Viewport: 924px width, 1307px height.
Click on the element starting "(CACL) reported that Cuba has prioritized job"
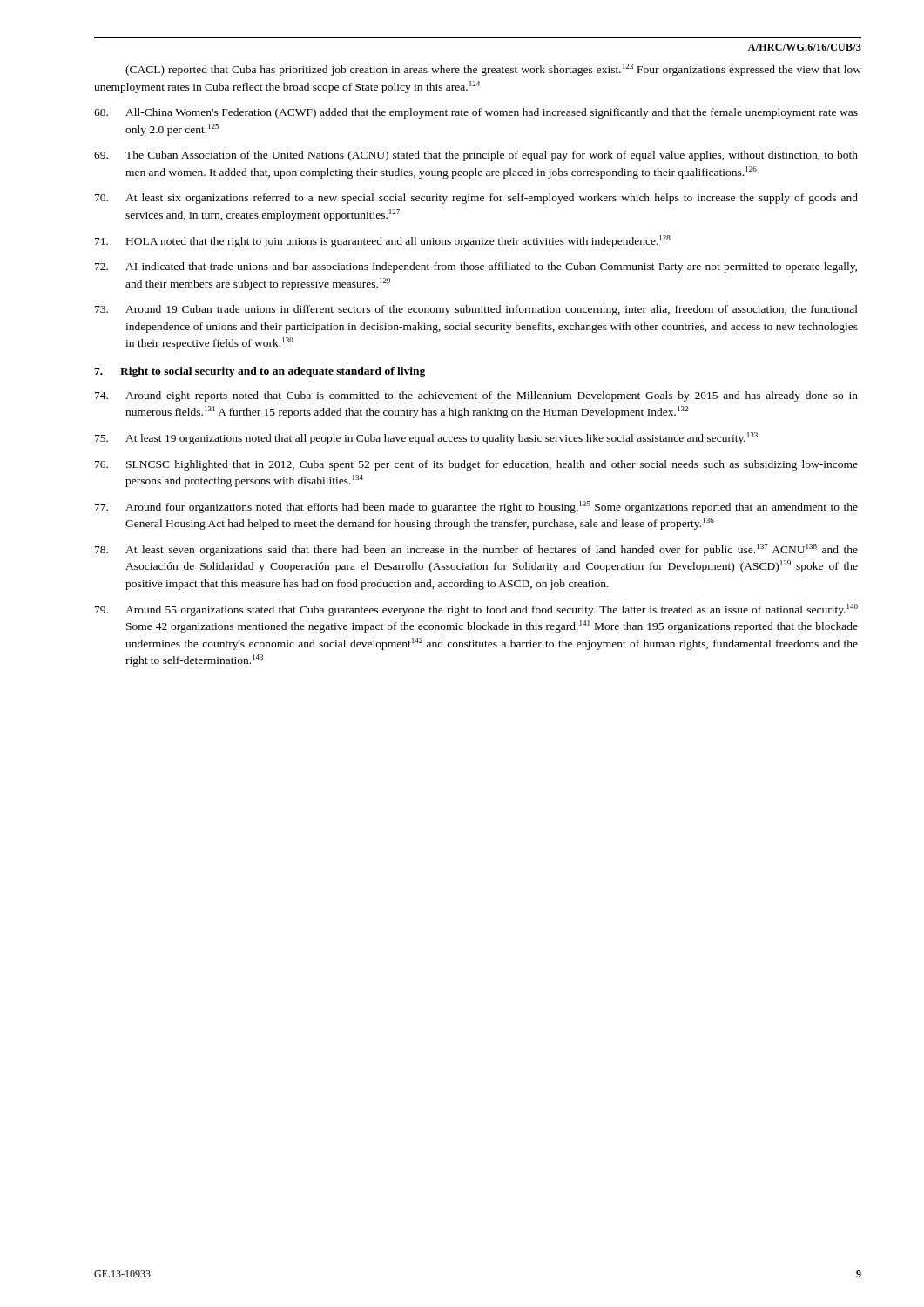click(x=478, y=78)
